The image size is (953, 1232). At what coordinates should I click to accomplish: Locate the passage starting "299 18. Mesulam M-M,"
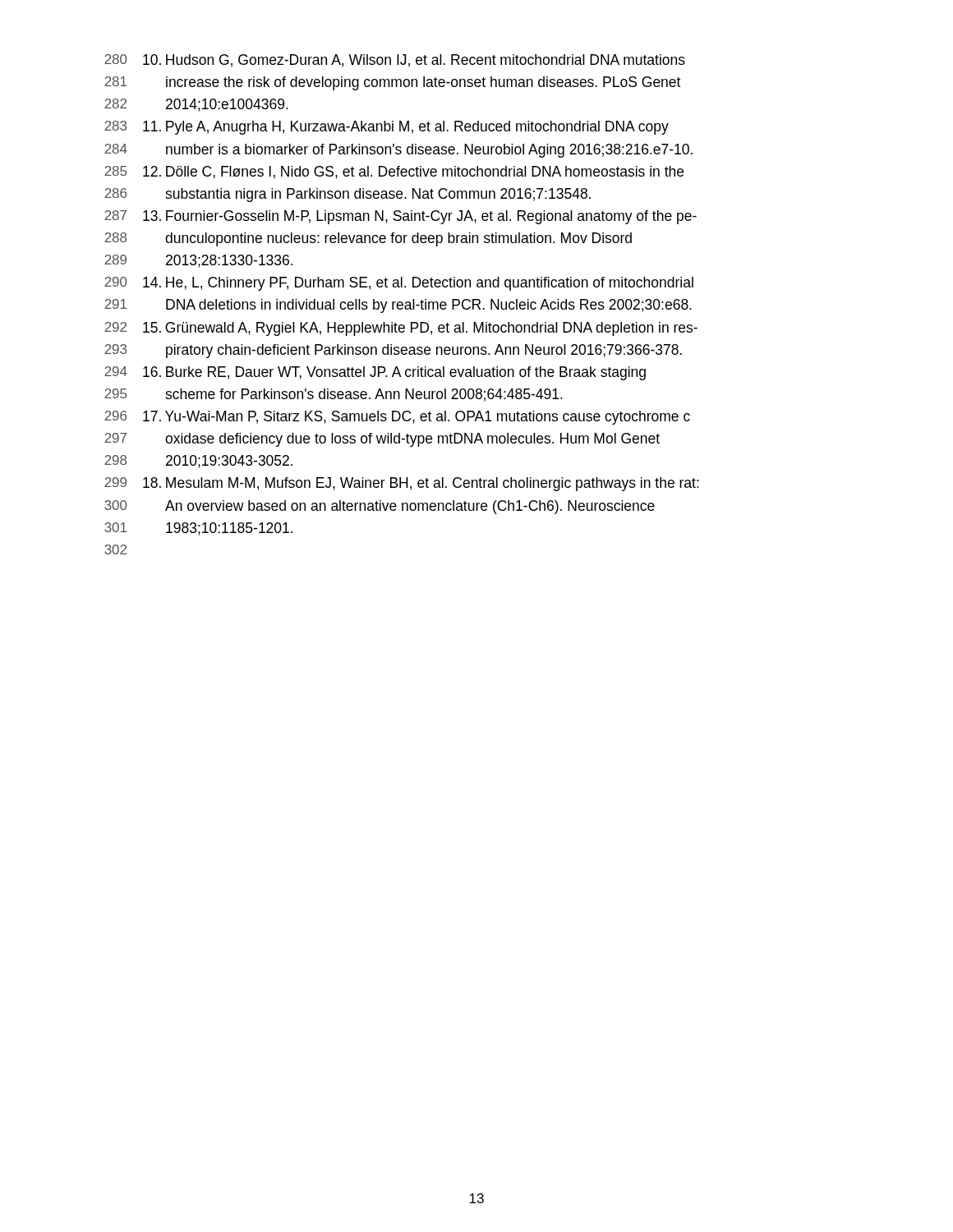476,484
